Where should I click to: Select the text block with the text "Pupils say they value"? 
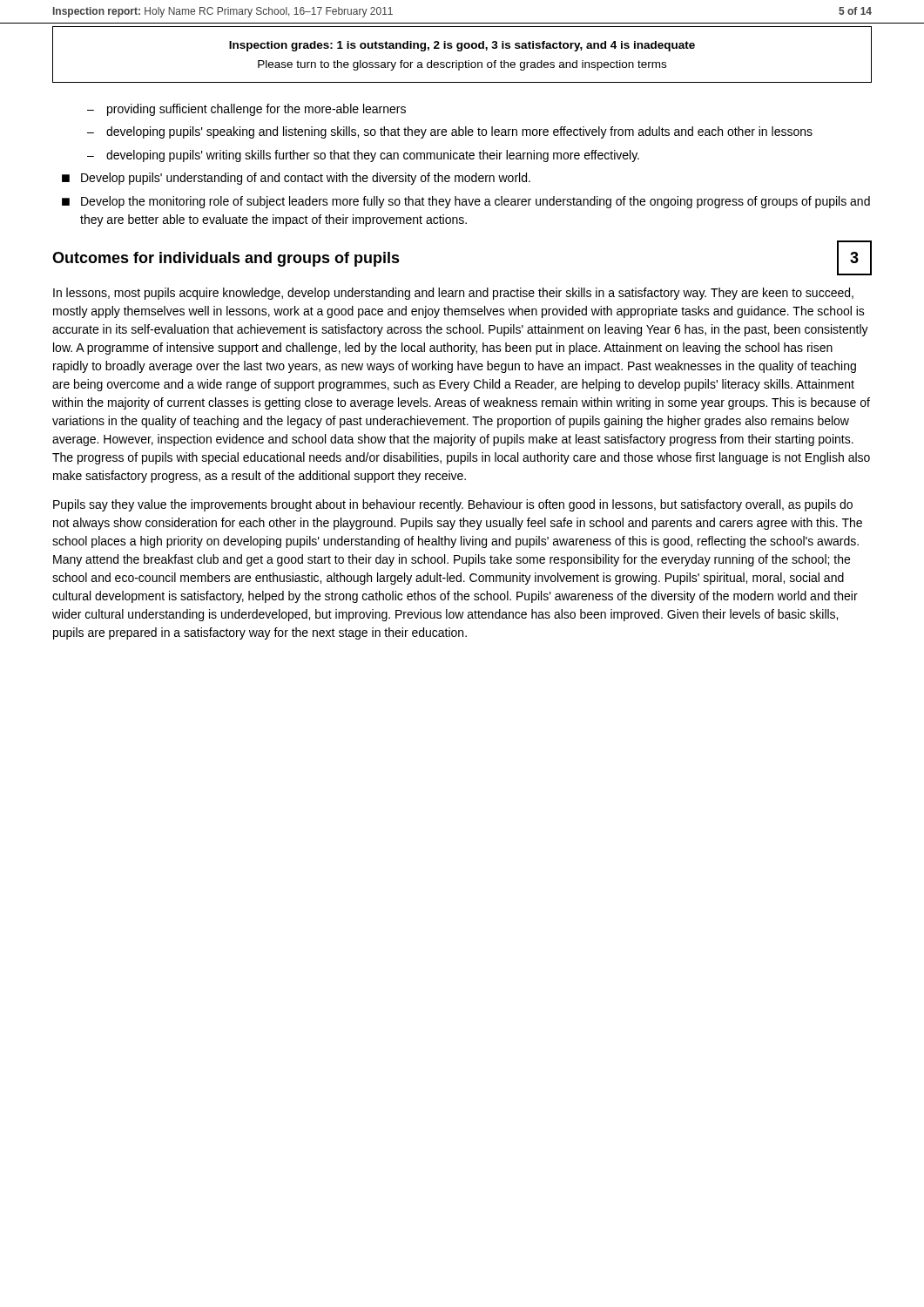coord(457,569)
